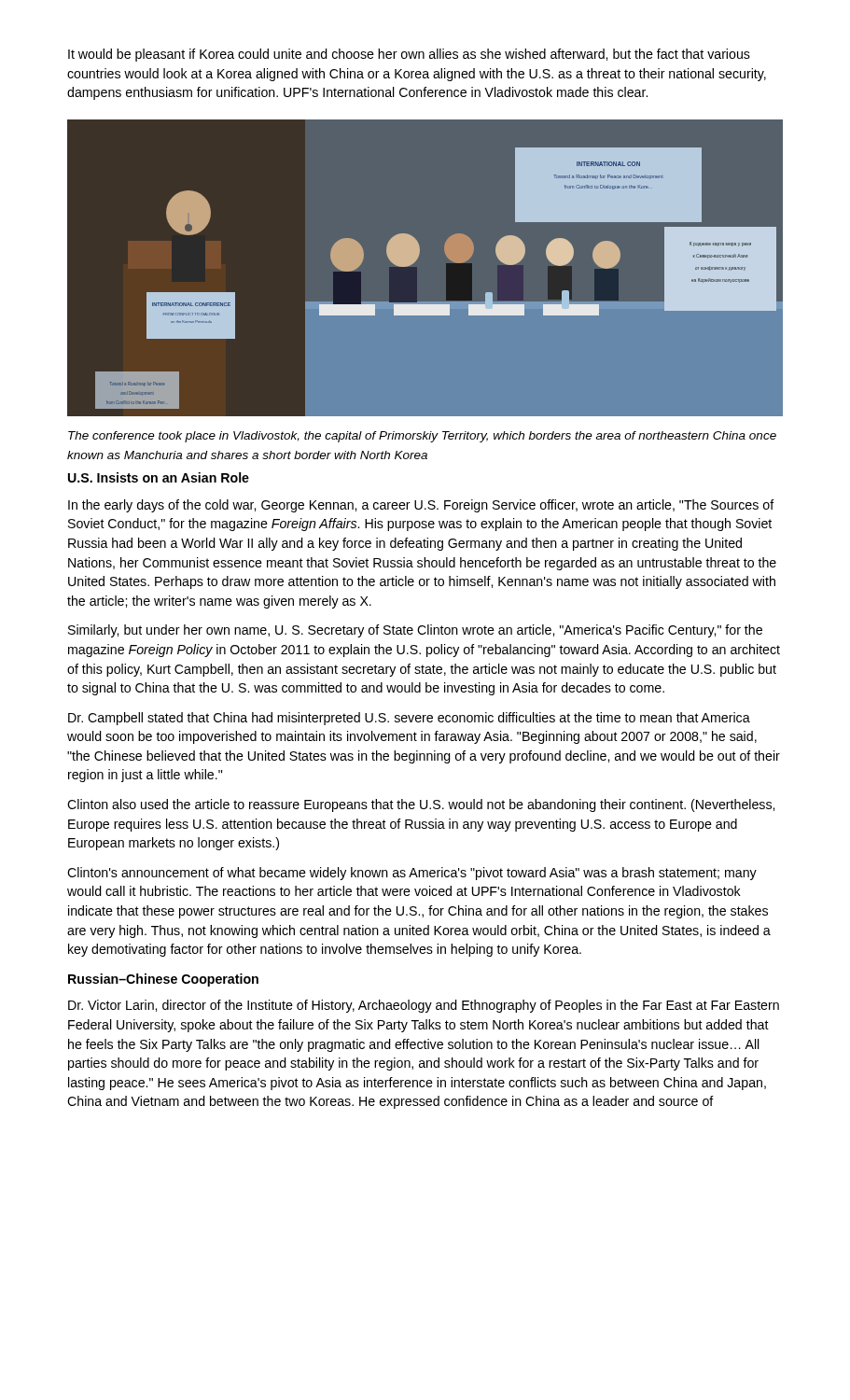Point to the block starting "Clinton also used the"
The width and height of the screenshot is (850, 1400).
click(x=425, y=824)
